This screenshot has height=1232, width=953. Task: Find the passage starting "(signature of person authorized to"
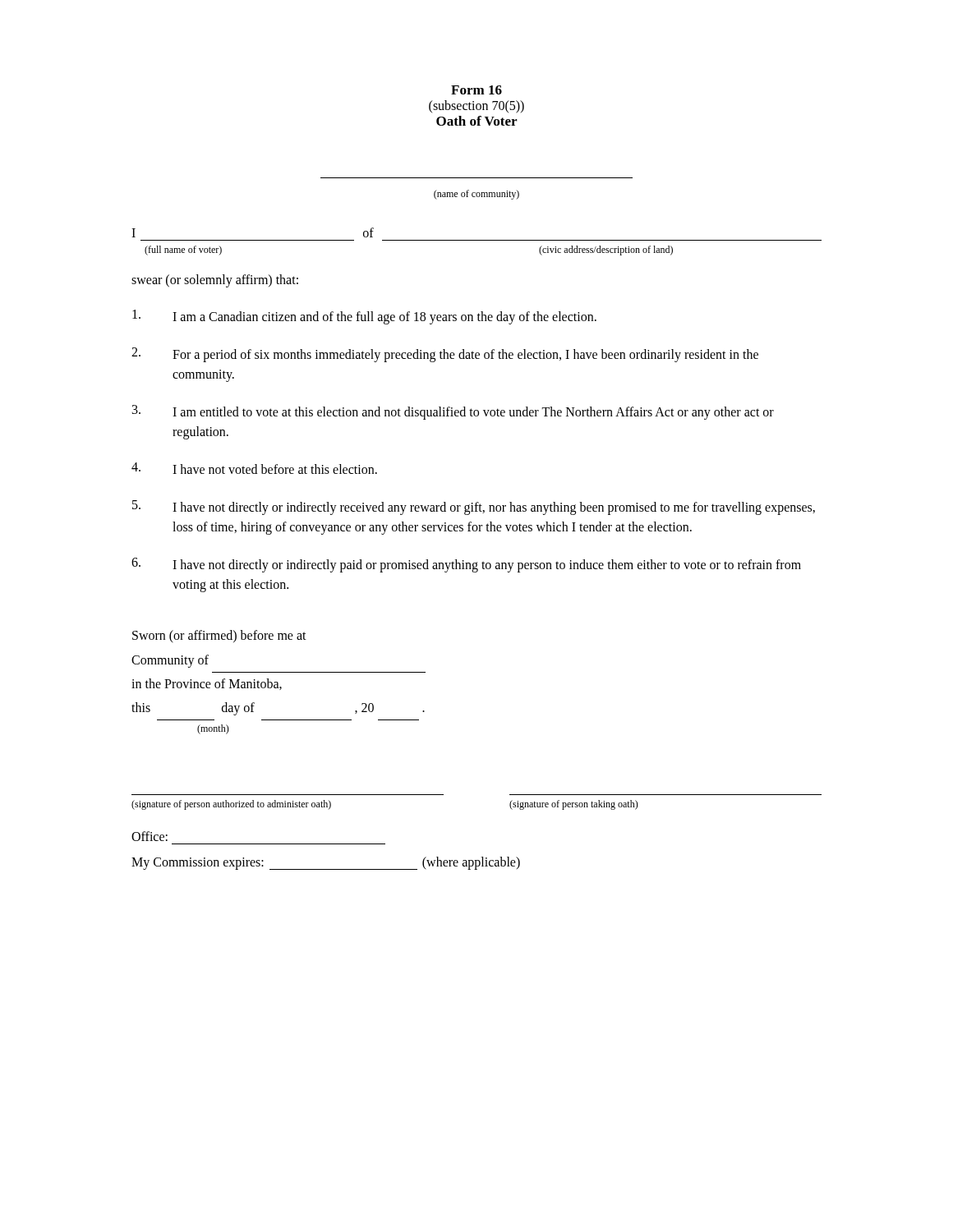230,804
